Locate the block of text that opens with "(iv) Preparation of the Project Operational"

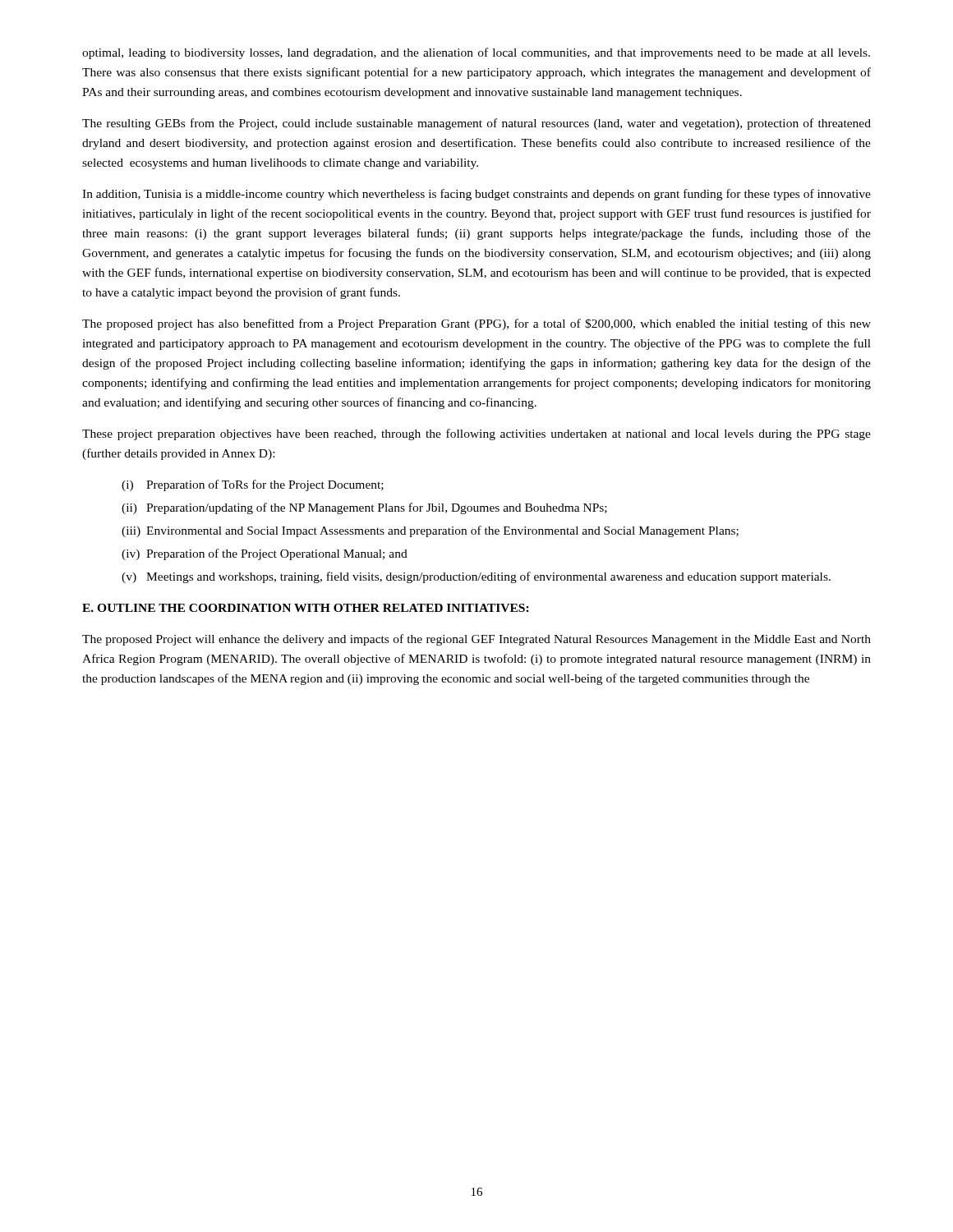[x=265, y=554]
